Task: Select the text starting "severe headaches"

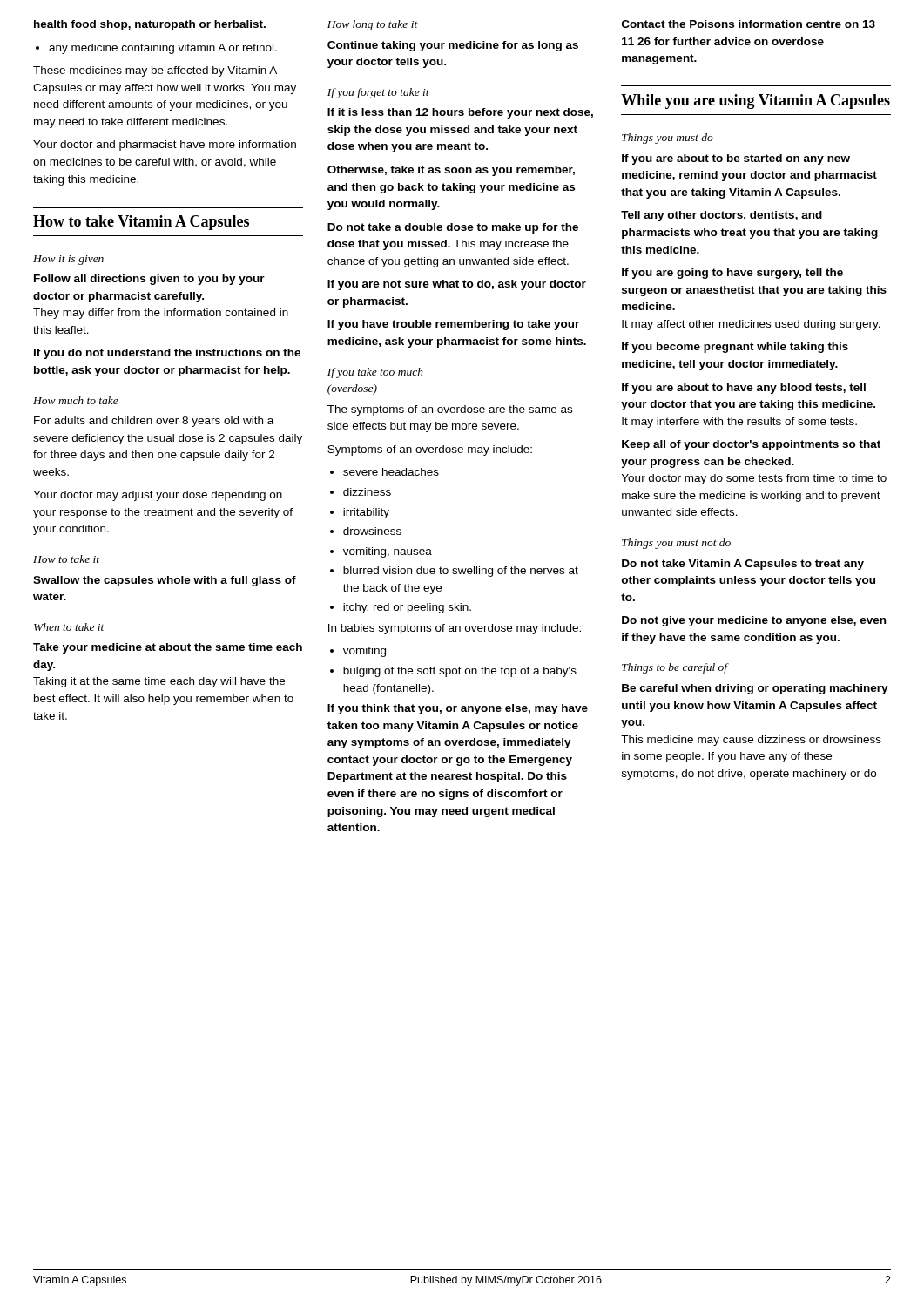Action: tap(384, 472)
